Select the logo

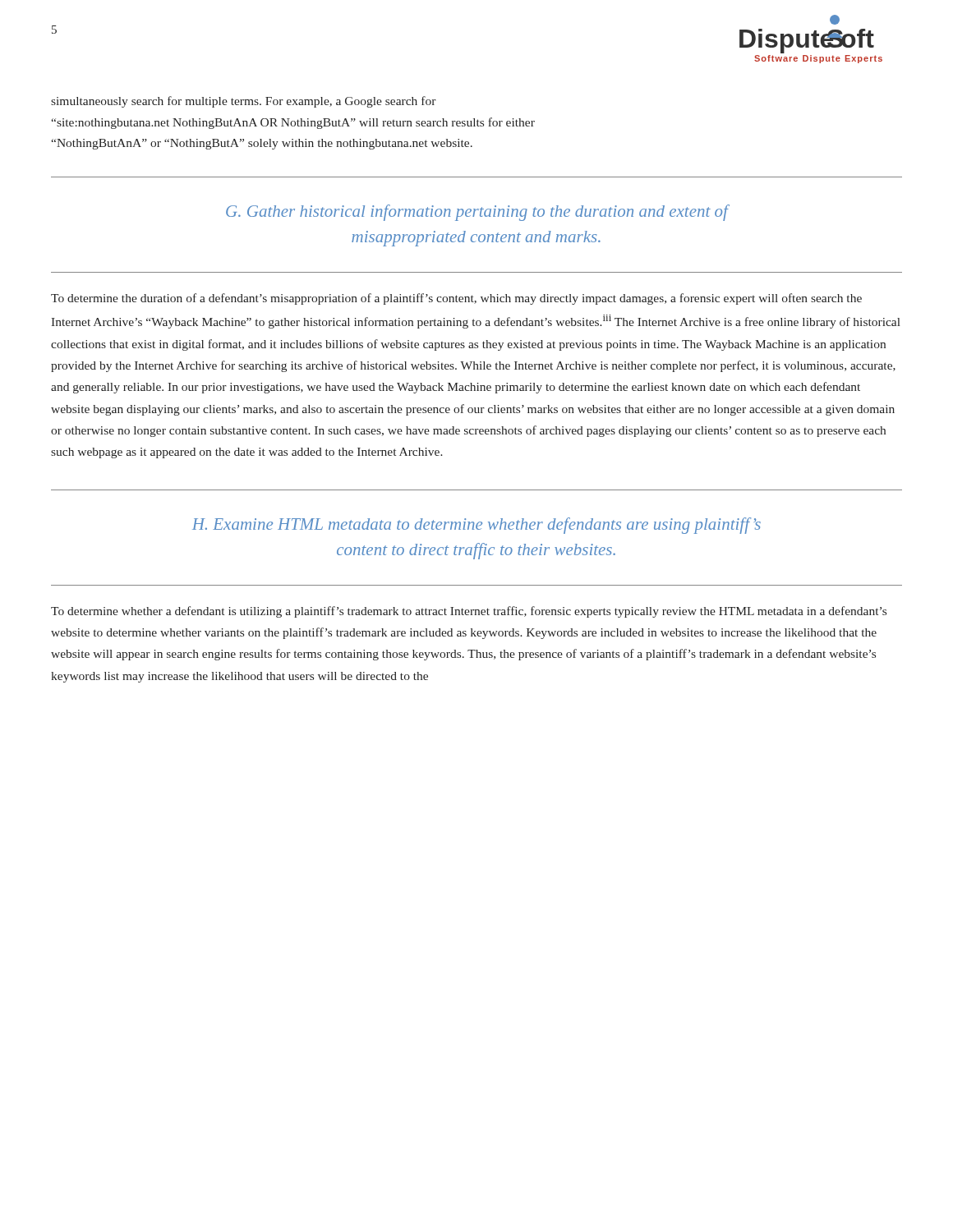click(824, 42)
